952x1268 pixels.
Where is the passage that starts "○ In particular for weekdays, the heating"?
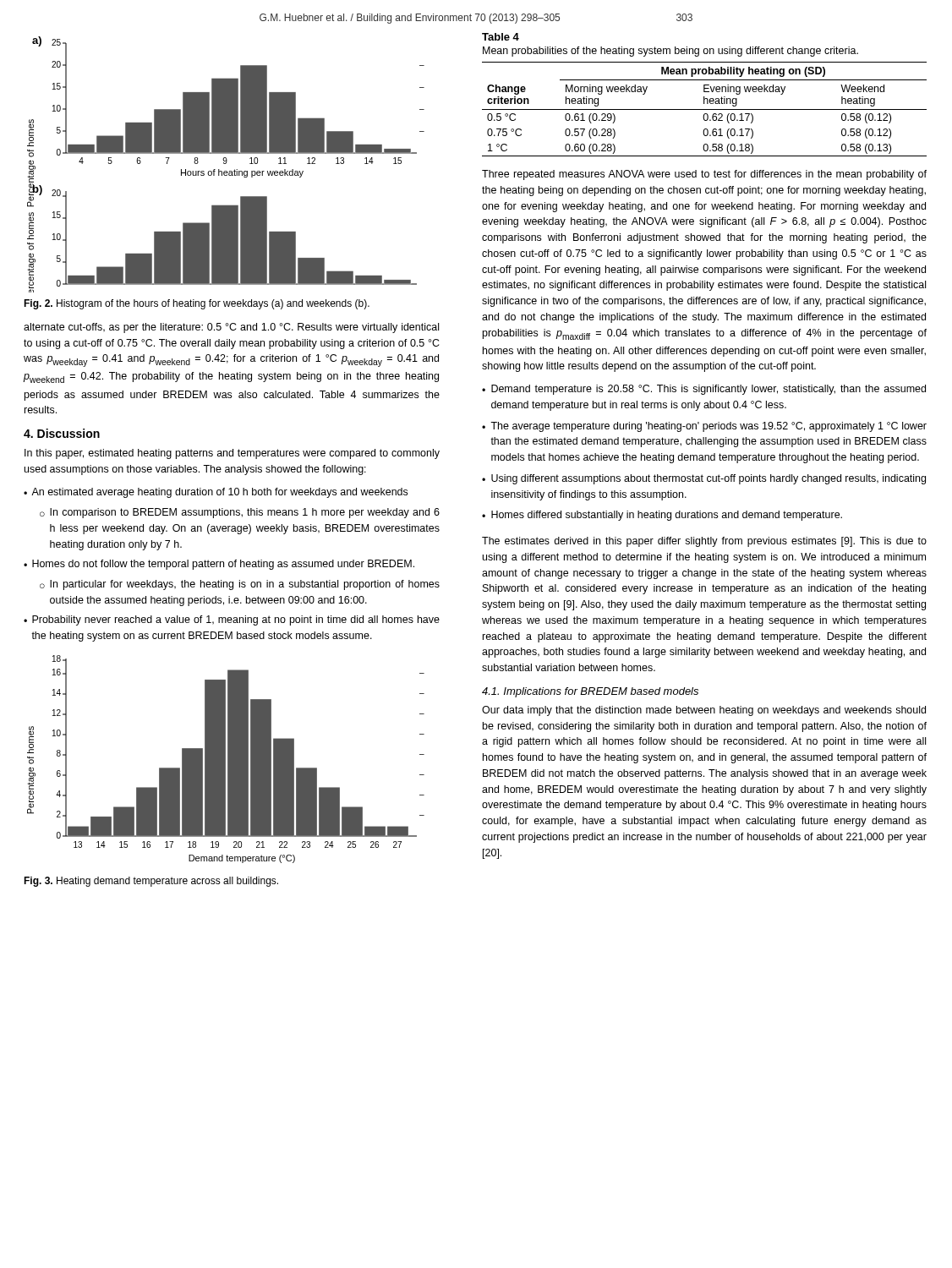tap(239, 593)
